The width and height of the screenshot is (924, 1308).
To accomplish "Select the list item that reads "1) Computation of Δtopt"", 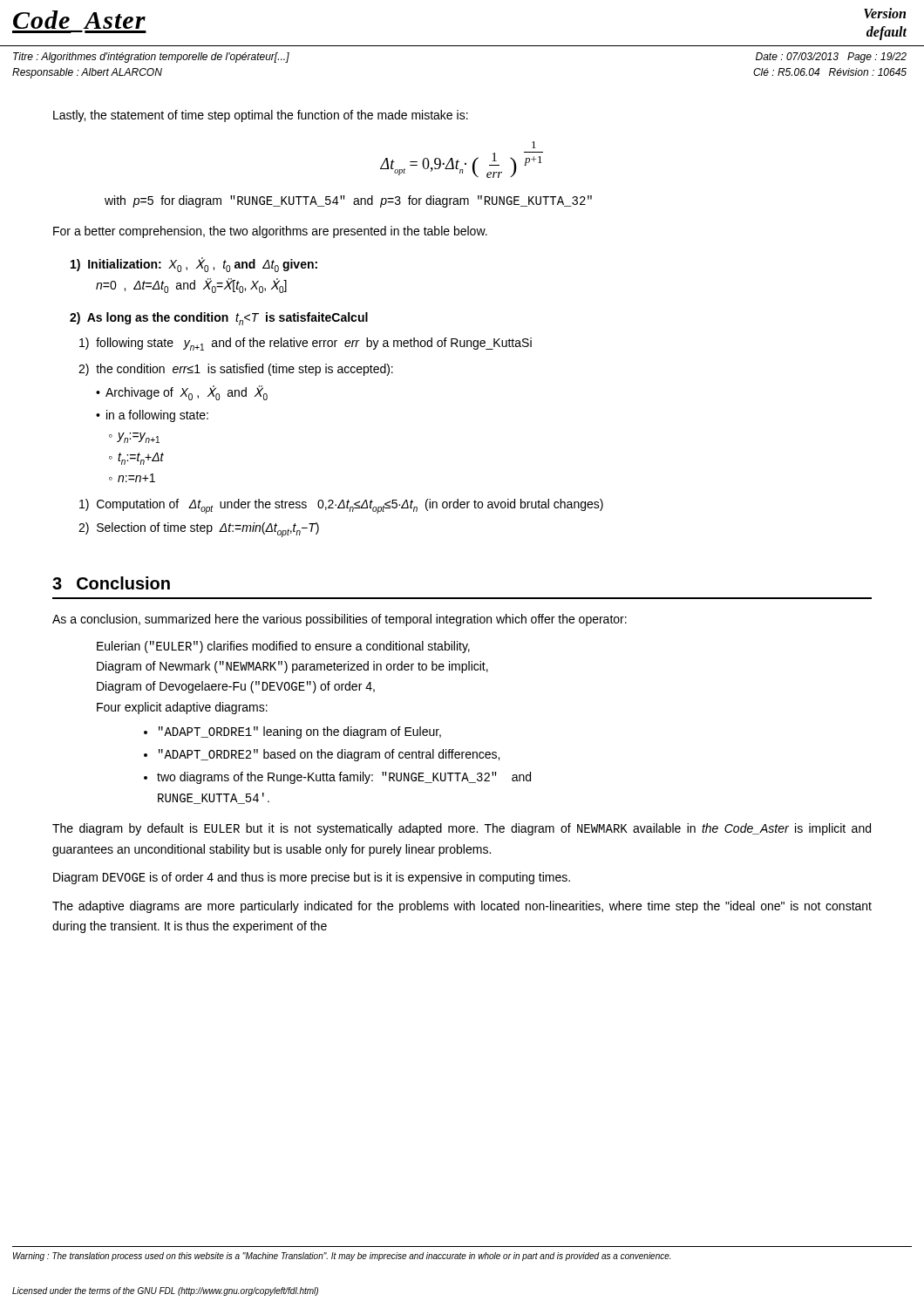I will click(341, 505).
